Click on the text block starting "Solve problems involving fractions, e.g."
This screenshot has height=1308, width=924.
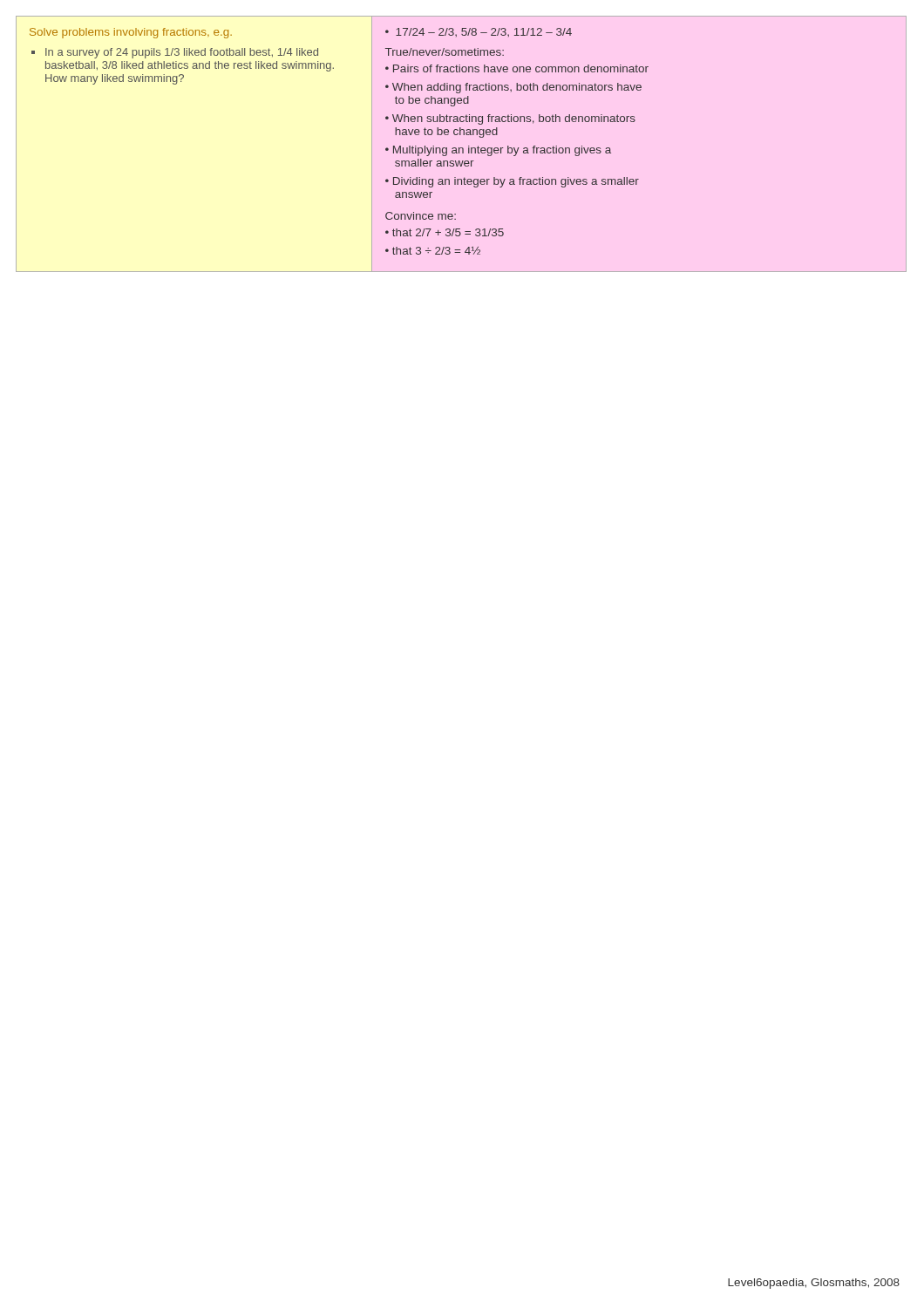pyautogui.click(x=194, y=32)
